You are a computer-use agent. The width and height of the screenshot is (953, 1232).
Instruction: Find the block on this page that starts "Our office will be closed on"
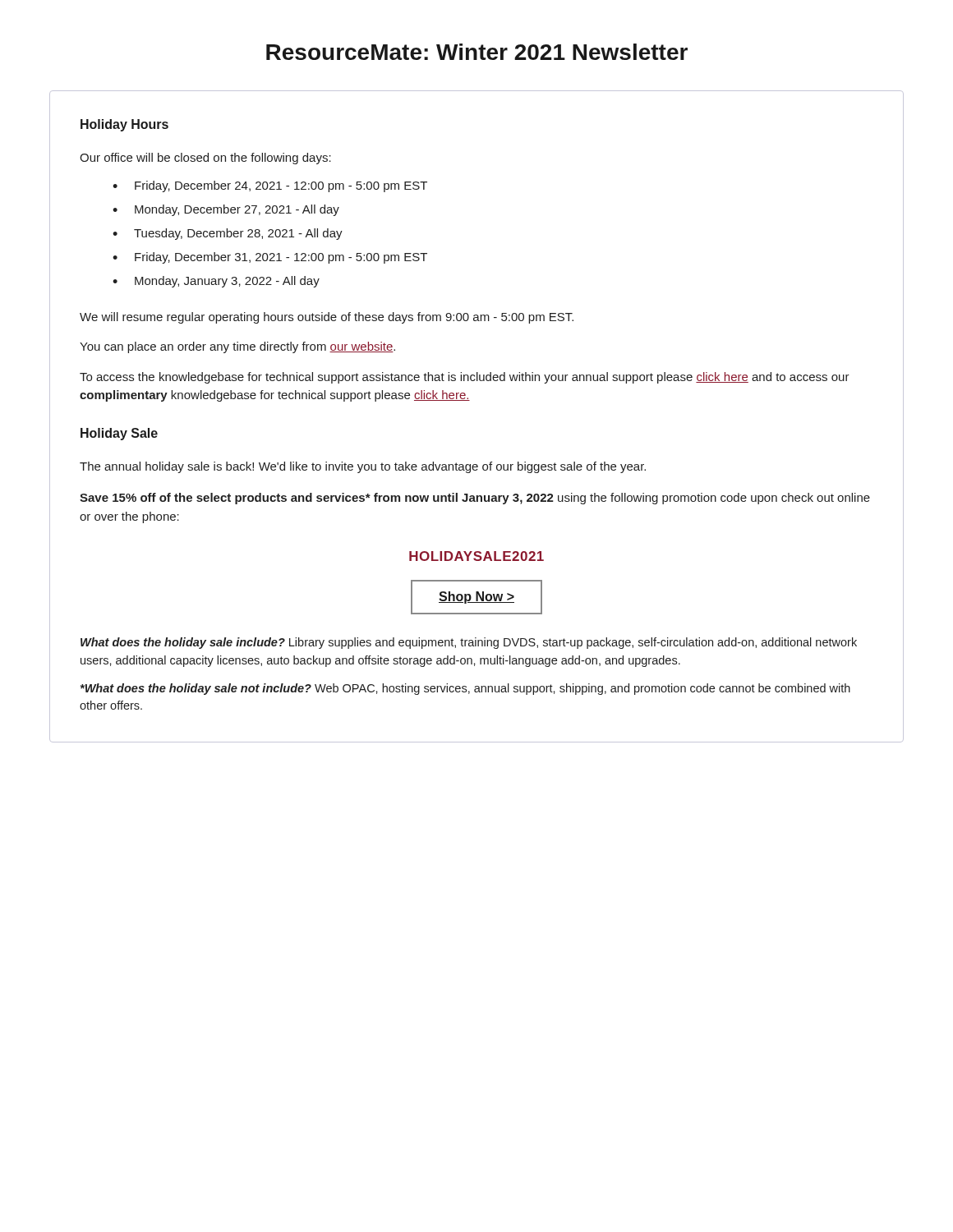point(206,157)
